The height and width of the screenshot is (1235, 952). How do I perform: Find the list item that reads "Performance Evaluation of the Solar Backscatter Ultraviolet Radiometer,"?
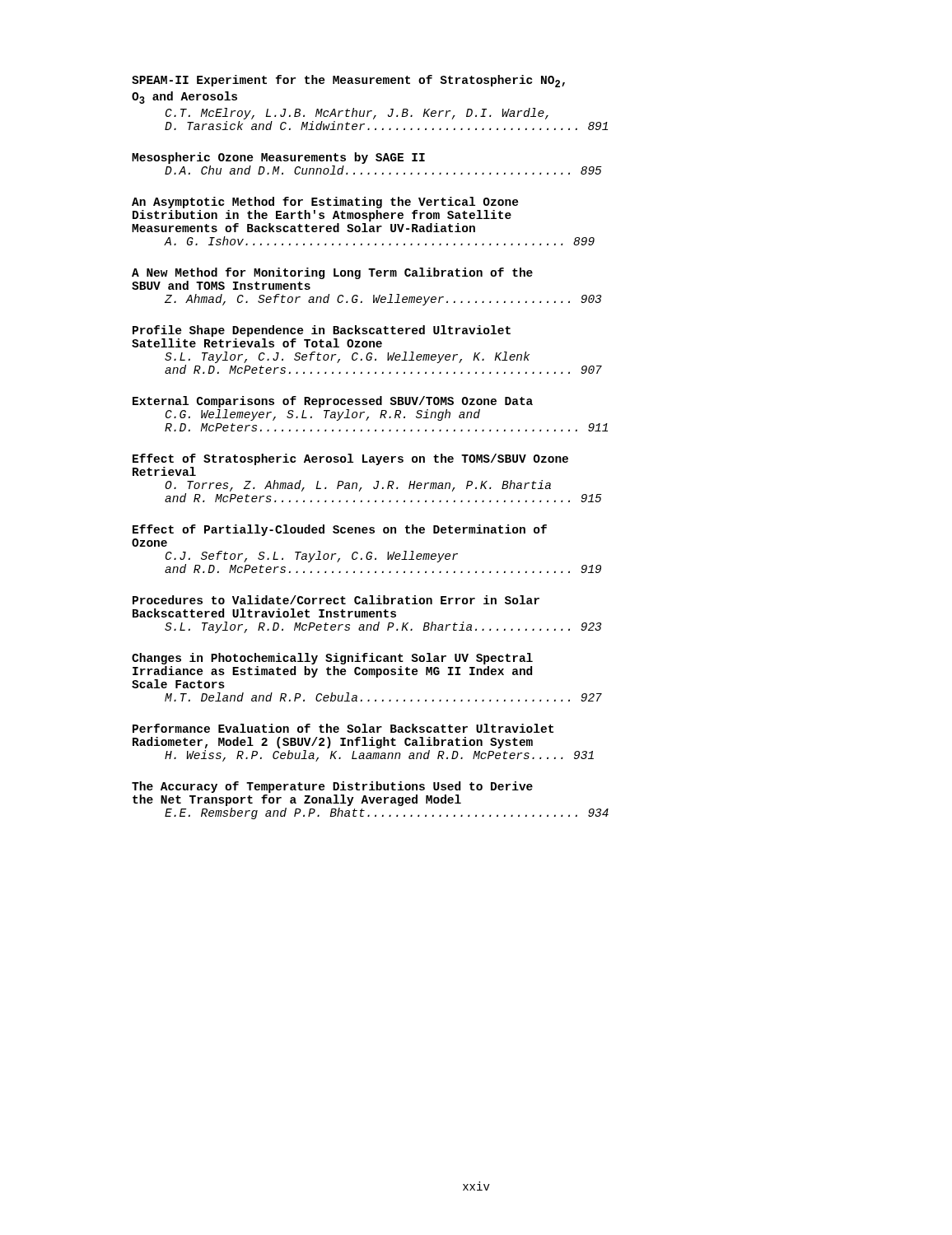(476, 742)
